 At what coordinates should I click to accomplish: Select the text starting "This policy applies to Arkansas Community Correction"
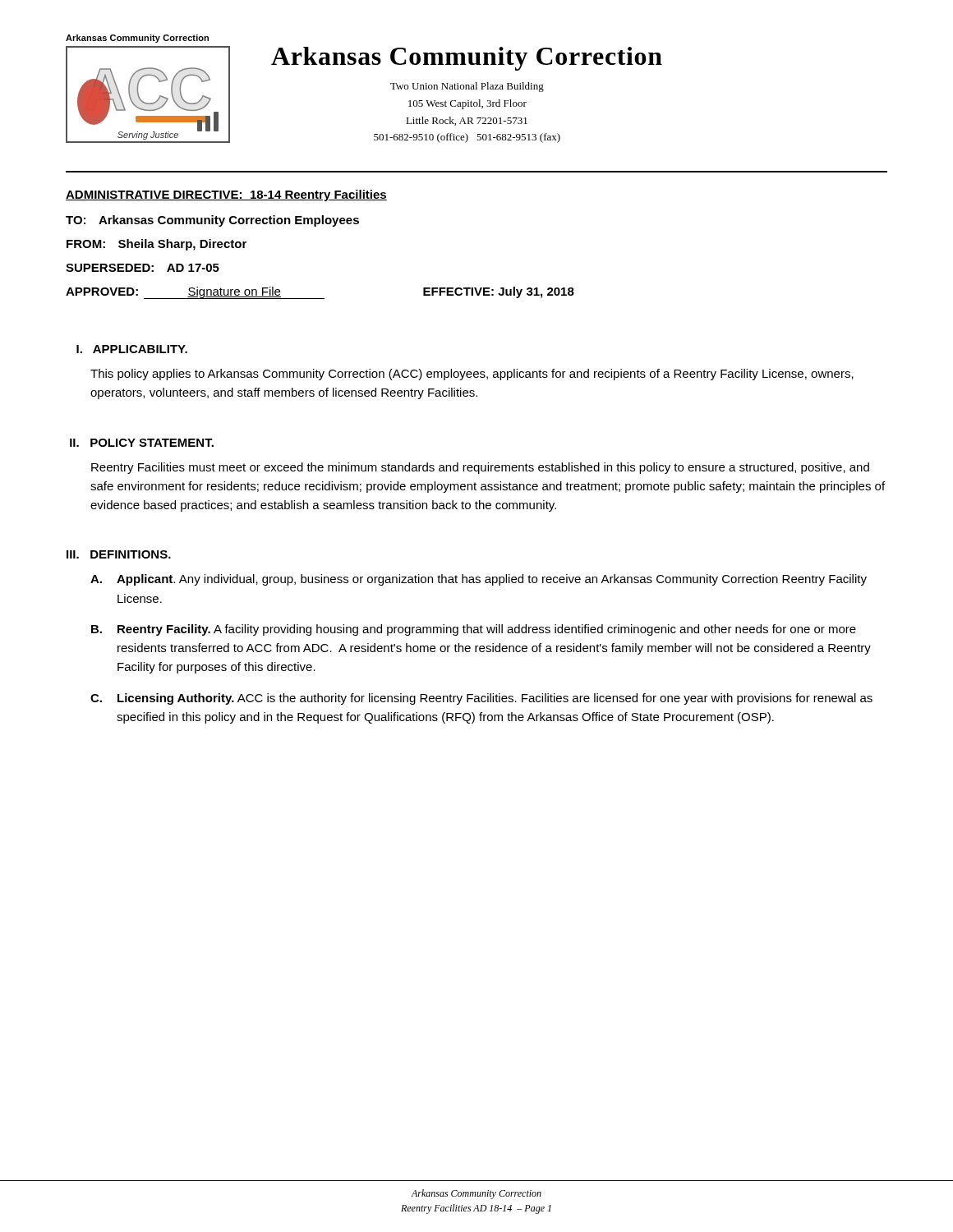pyautogui.click(x=472, y=383)
